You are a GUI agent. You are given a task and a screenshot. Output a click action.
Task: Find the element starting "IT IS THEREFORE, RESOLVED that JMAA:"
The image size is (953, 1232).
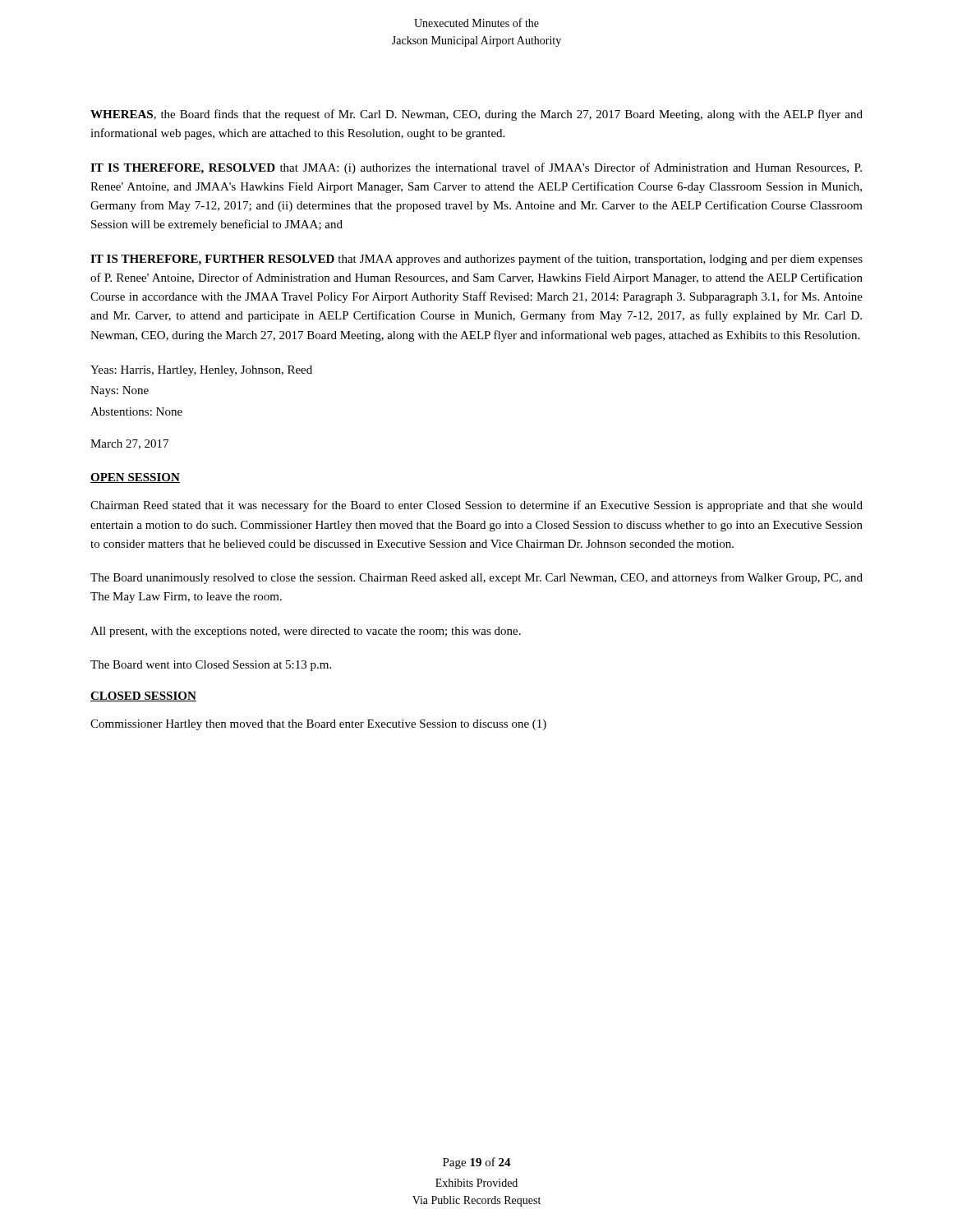(476, 196)
